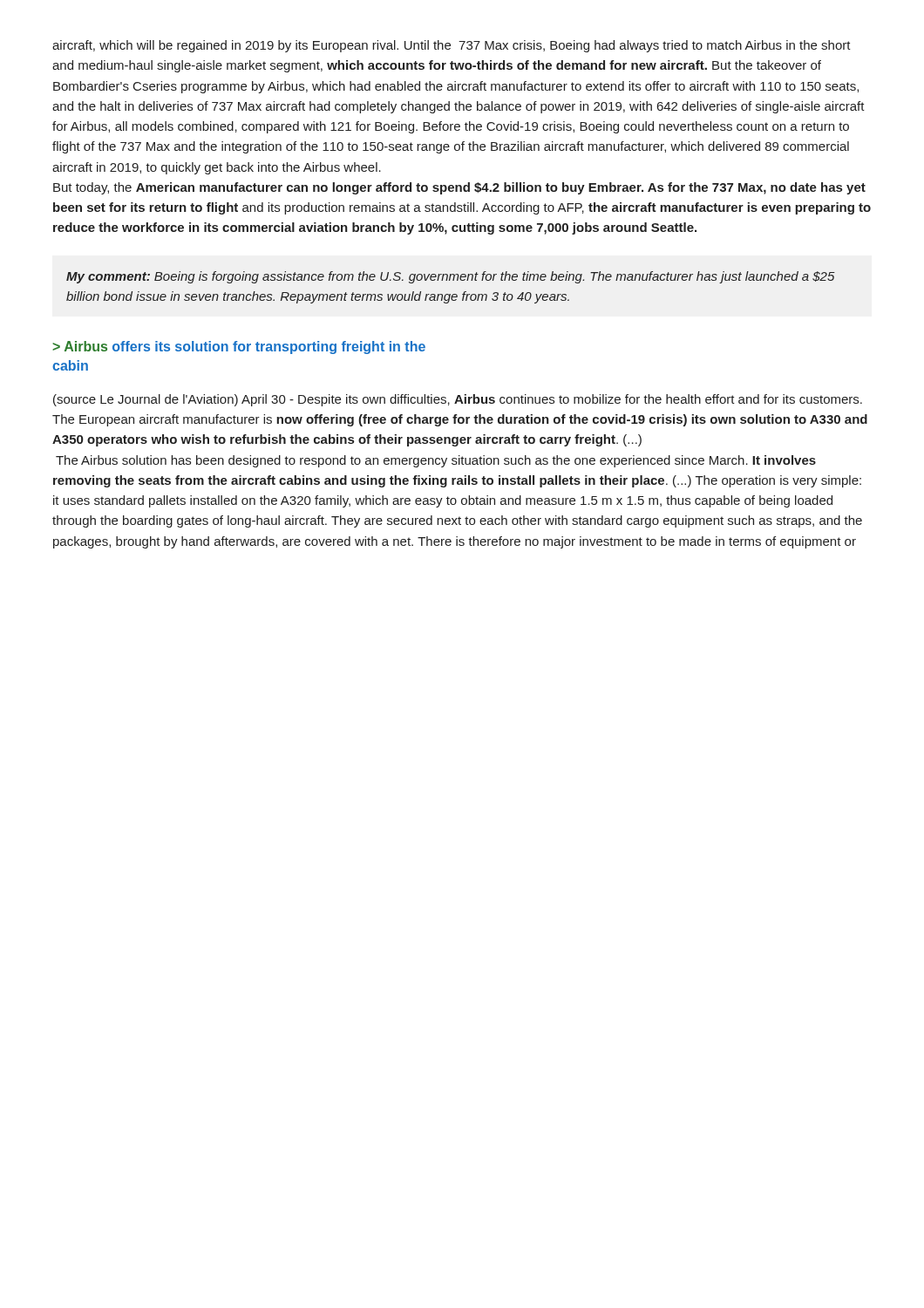Select the section header containing "> Airbus offers"
The height and width of the screenshot is (1308, 924).
click(239, 356)
